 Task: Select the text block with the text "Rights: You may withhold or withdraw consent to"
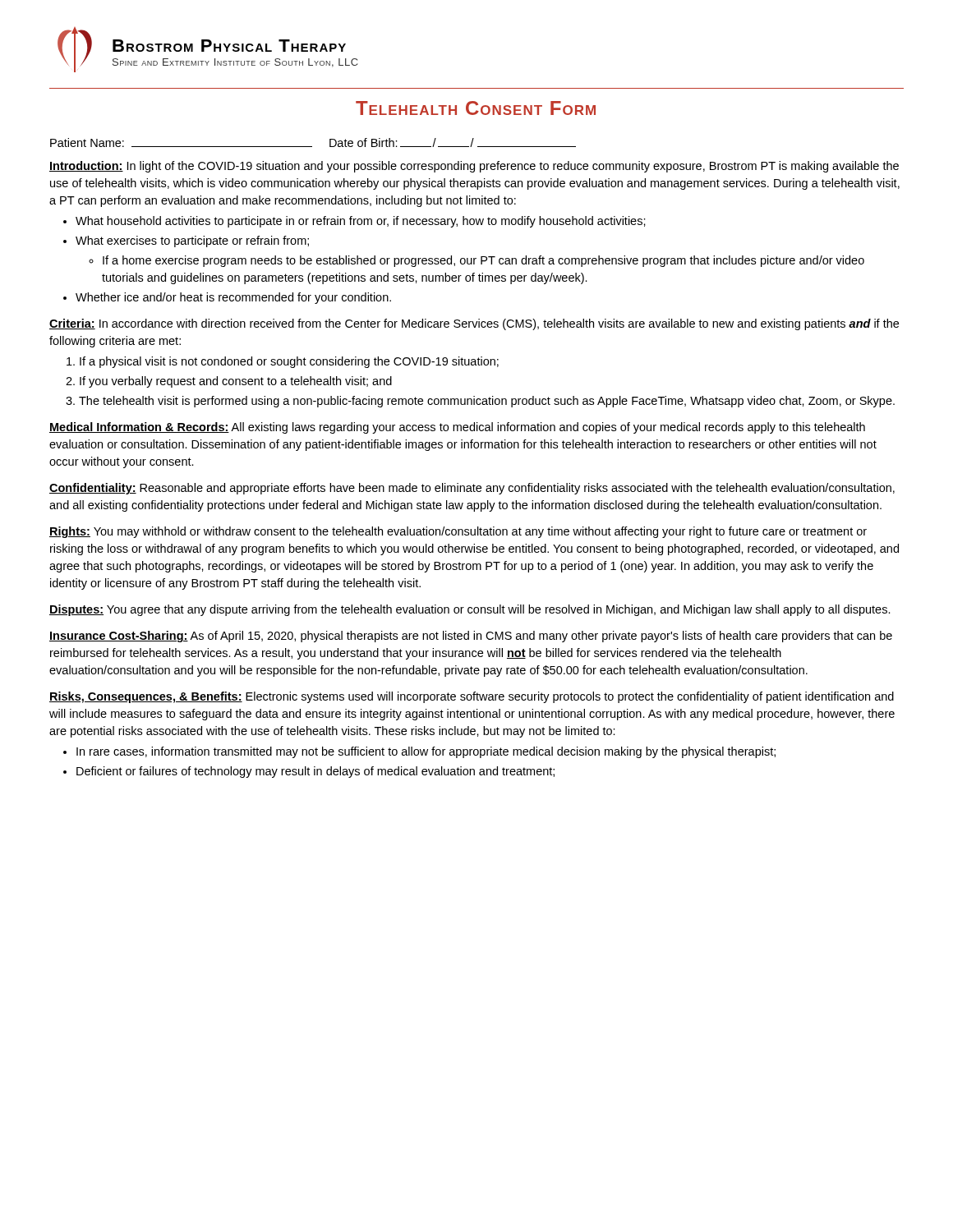[x=476, y=558]
